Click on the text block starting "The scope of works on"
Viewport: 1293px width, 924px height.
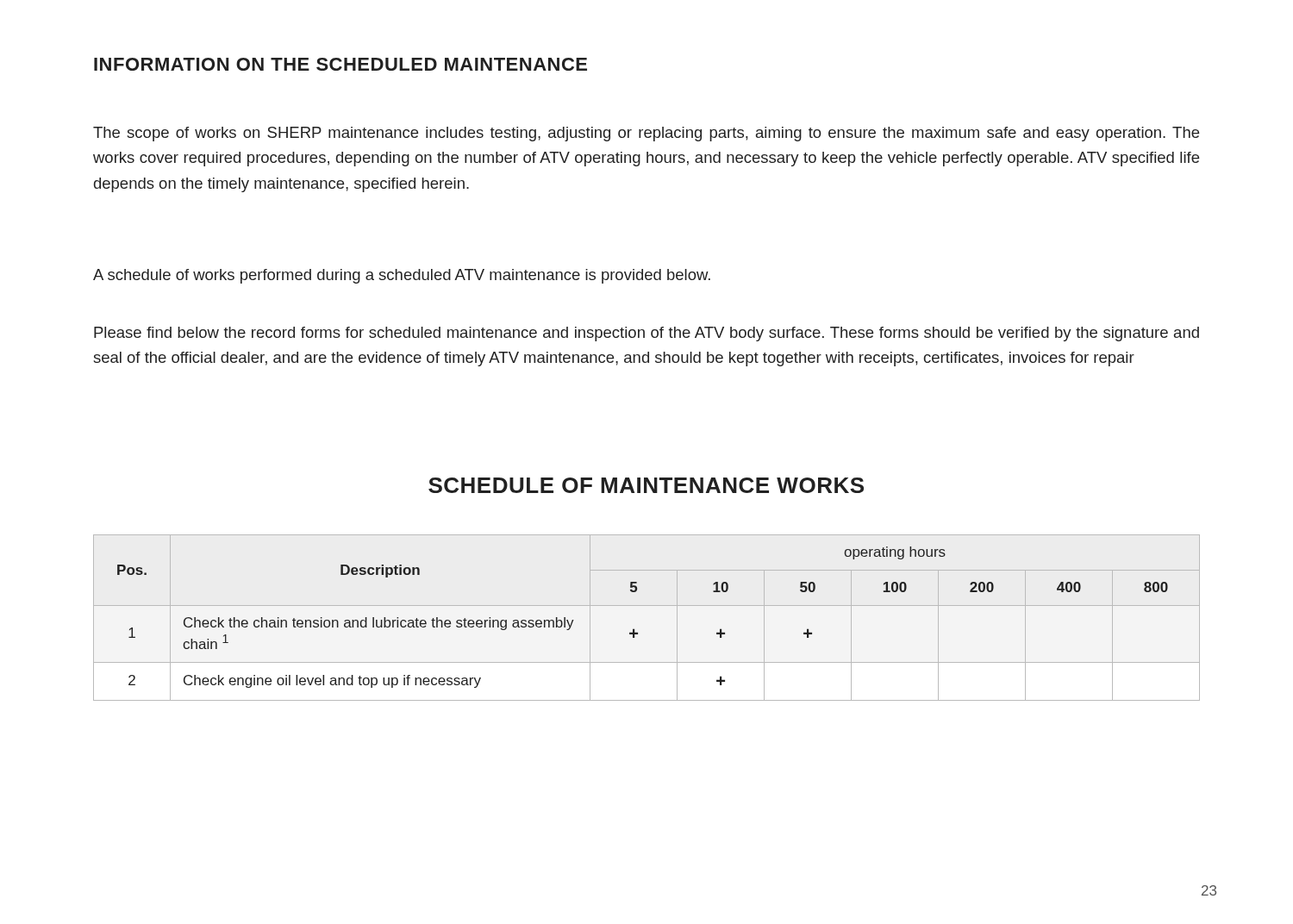click(646, 158)
